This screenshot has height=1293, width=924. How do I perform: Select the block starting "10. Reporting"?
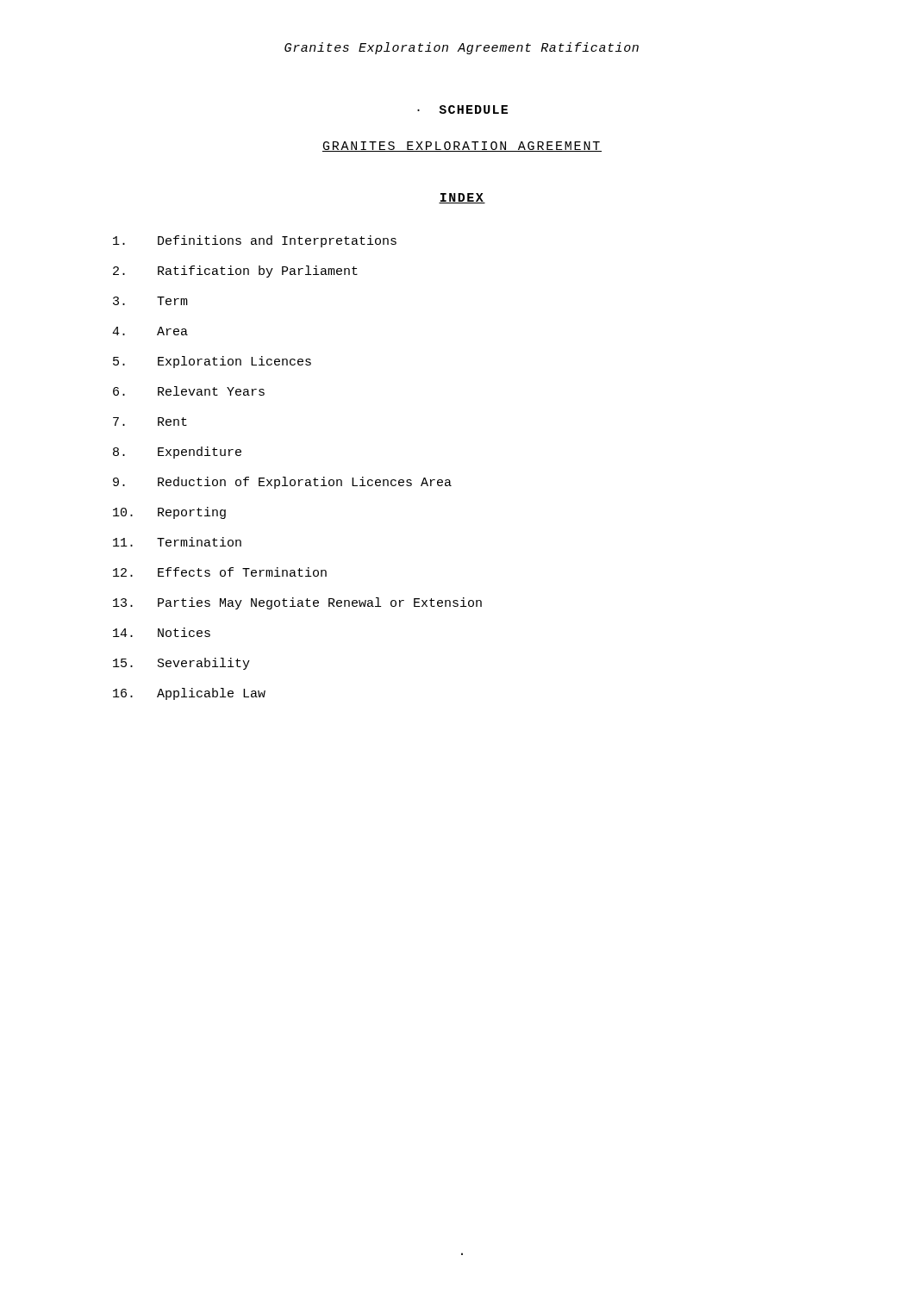coord(169,513)
